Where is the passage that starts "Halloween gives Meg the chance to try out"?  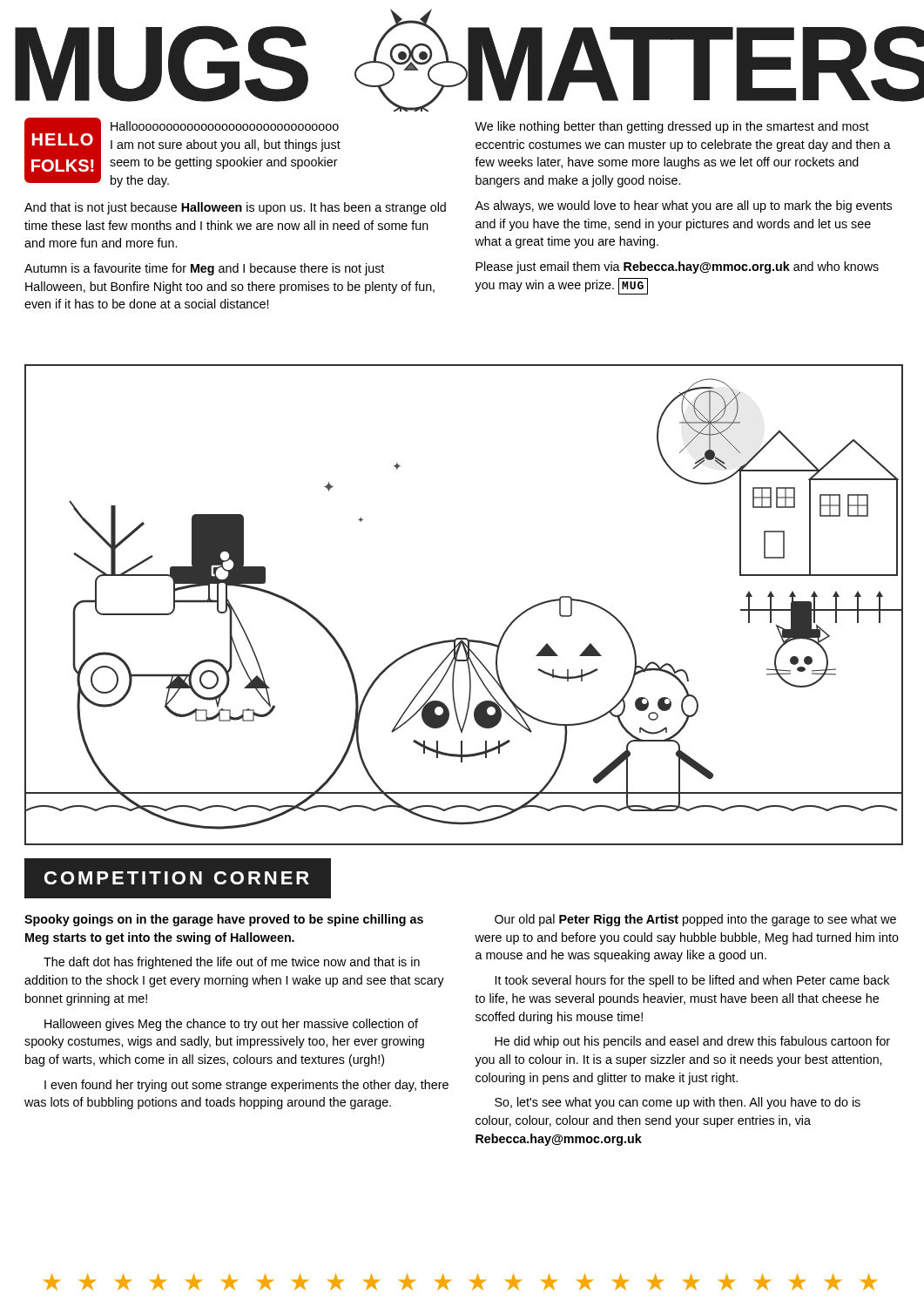[x=225, y=1041]
